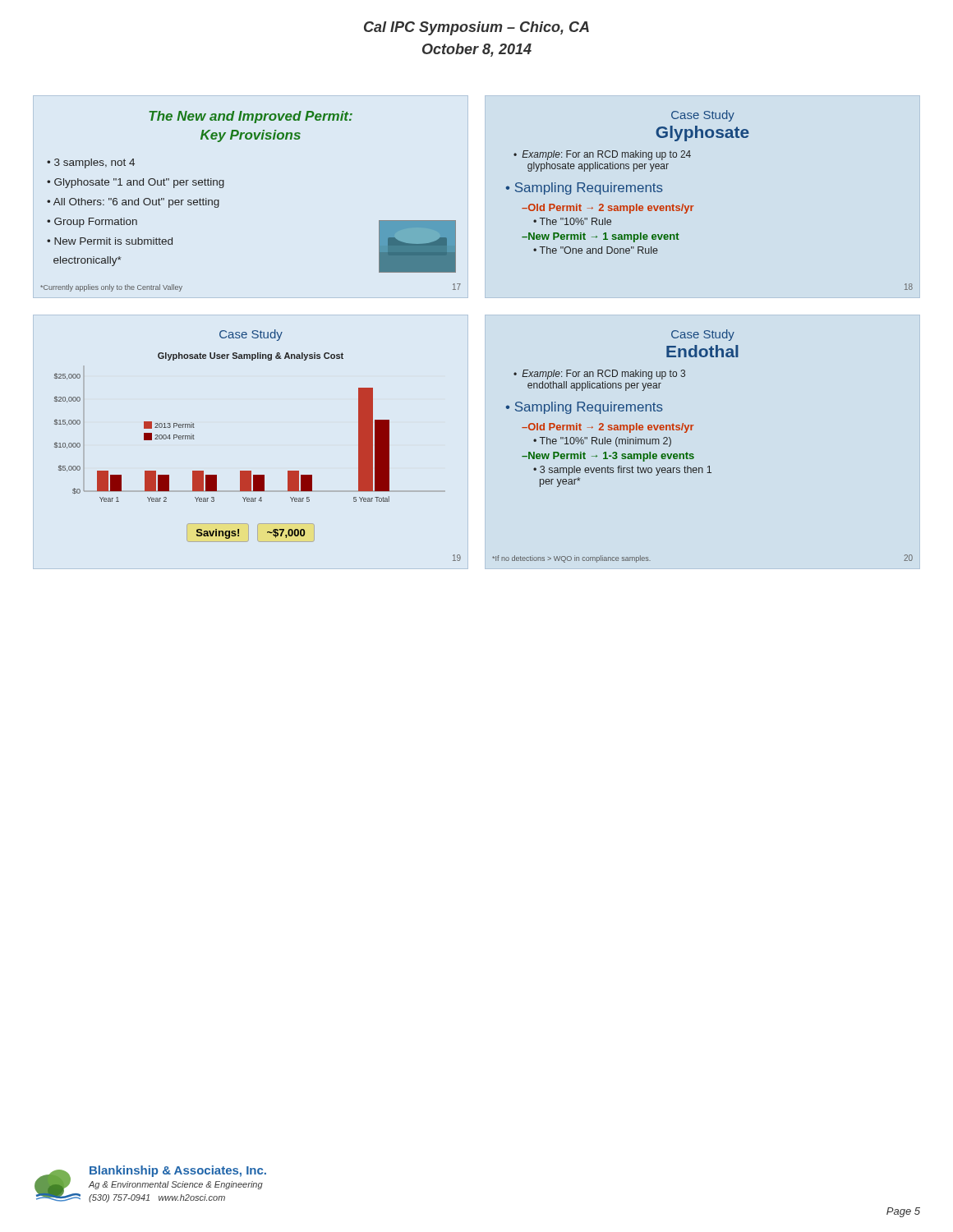Select the caption that reads "Savings! ~$7,000"
This screenshot has width=953, height=1232.
click(216, 533)
